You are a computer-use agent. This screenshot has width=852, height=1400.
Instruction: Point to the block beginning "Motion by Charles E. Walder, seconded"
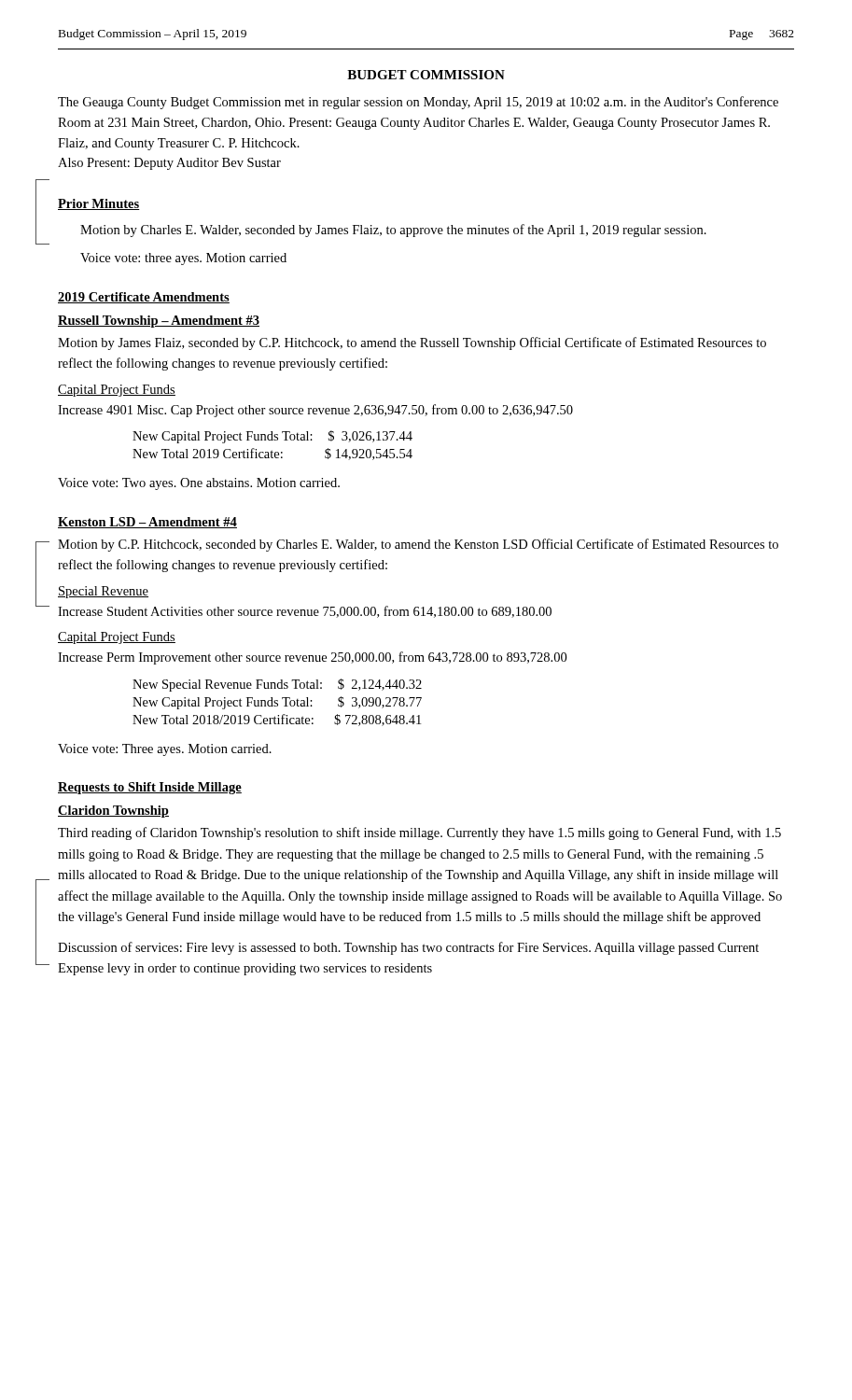[393, 230]
